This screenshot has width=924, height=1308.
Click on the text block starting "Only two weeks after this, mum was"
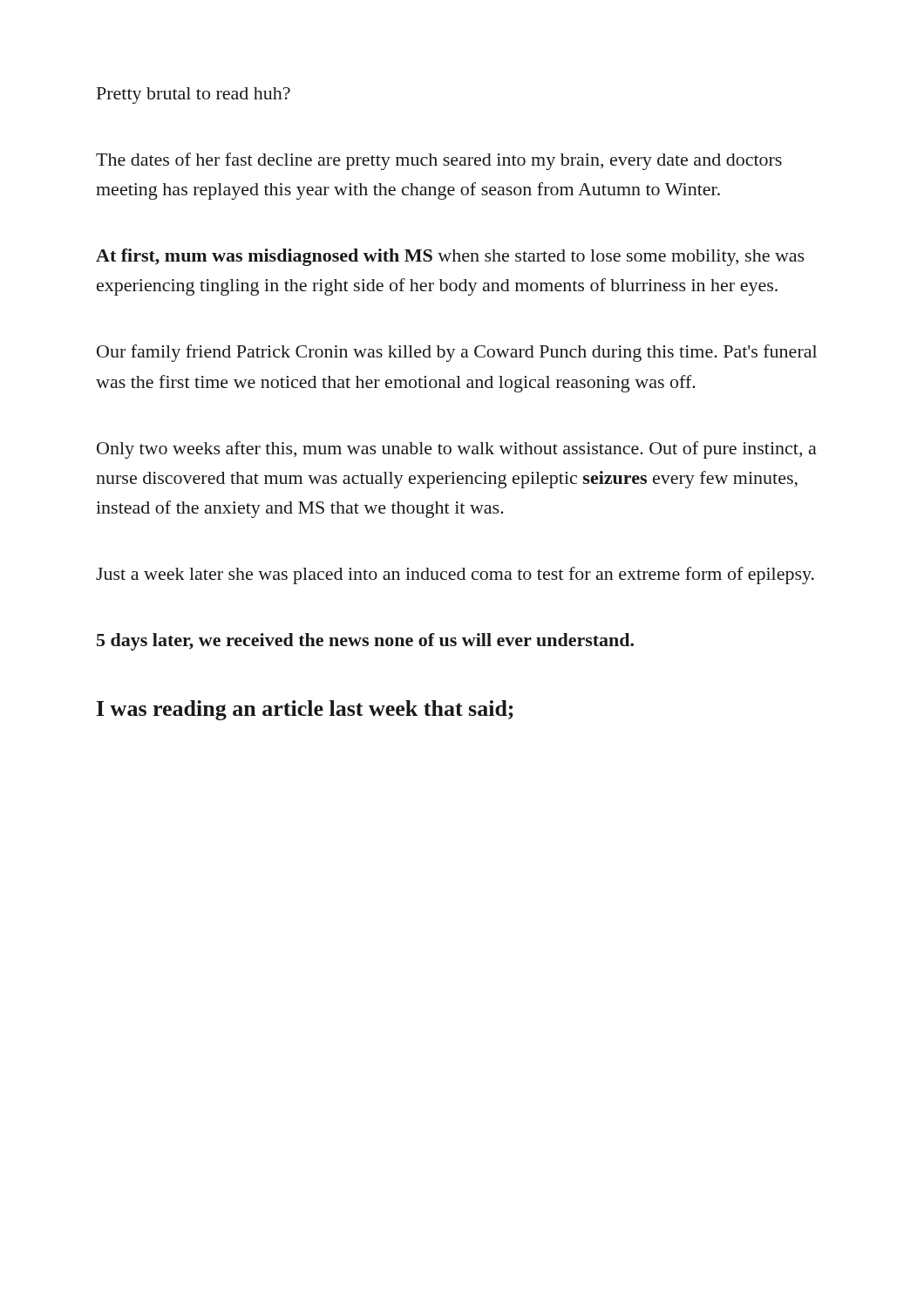(456, 477)
